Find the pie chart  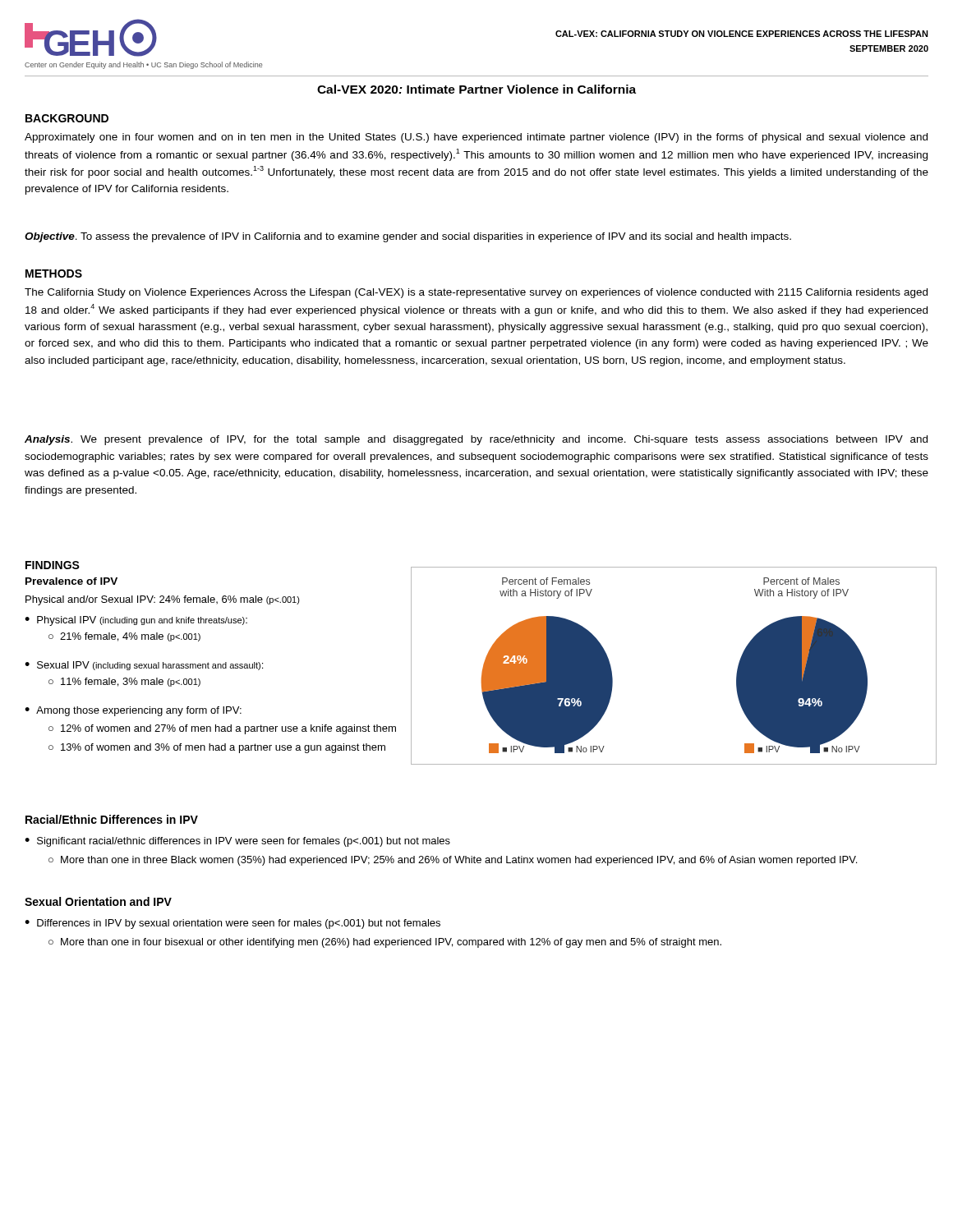coord(674,666)
